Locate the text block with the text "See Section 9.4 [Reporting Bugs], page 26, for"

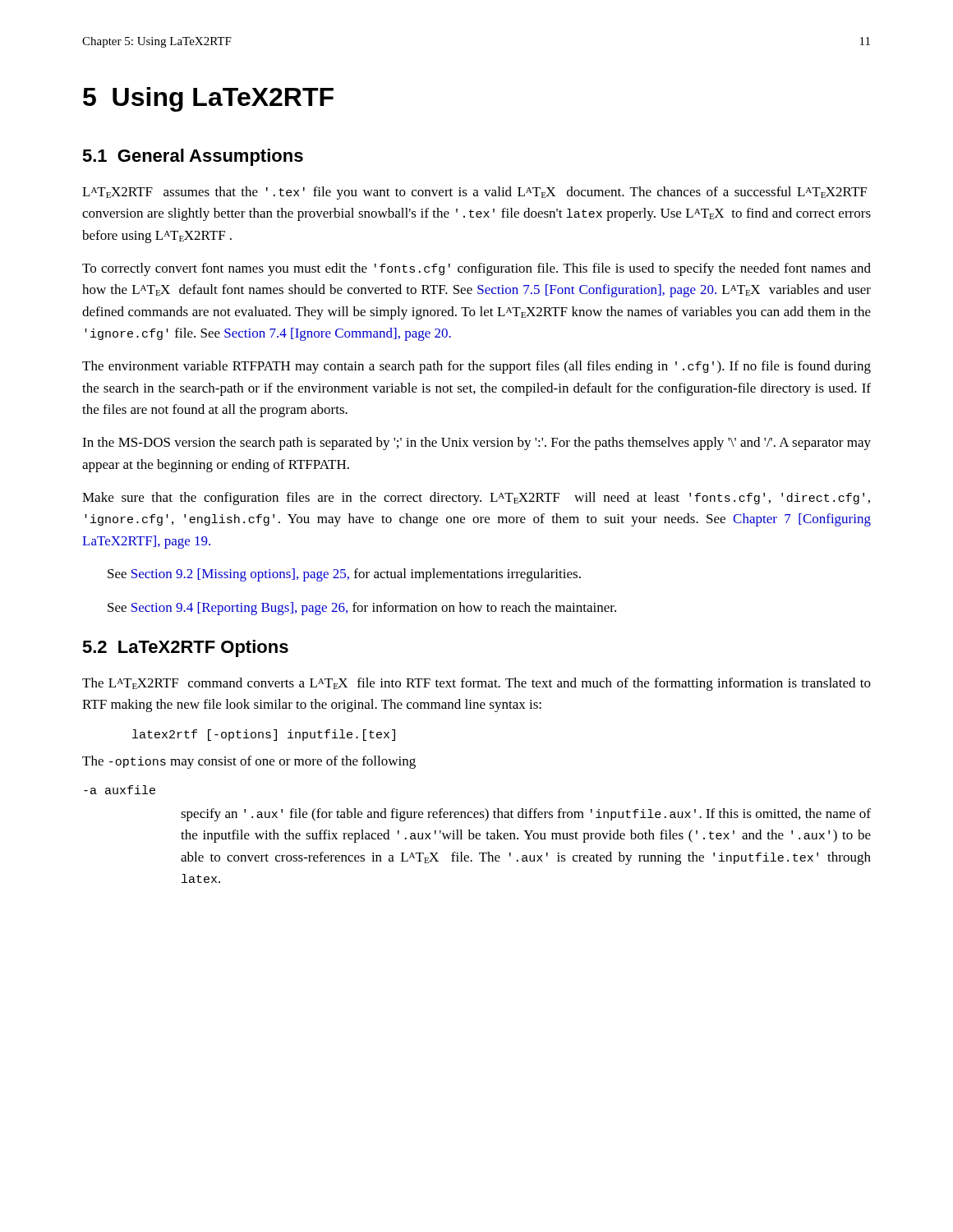point(476,607)
